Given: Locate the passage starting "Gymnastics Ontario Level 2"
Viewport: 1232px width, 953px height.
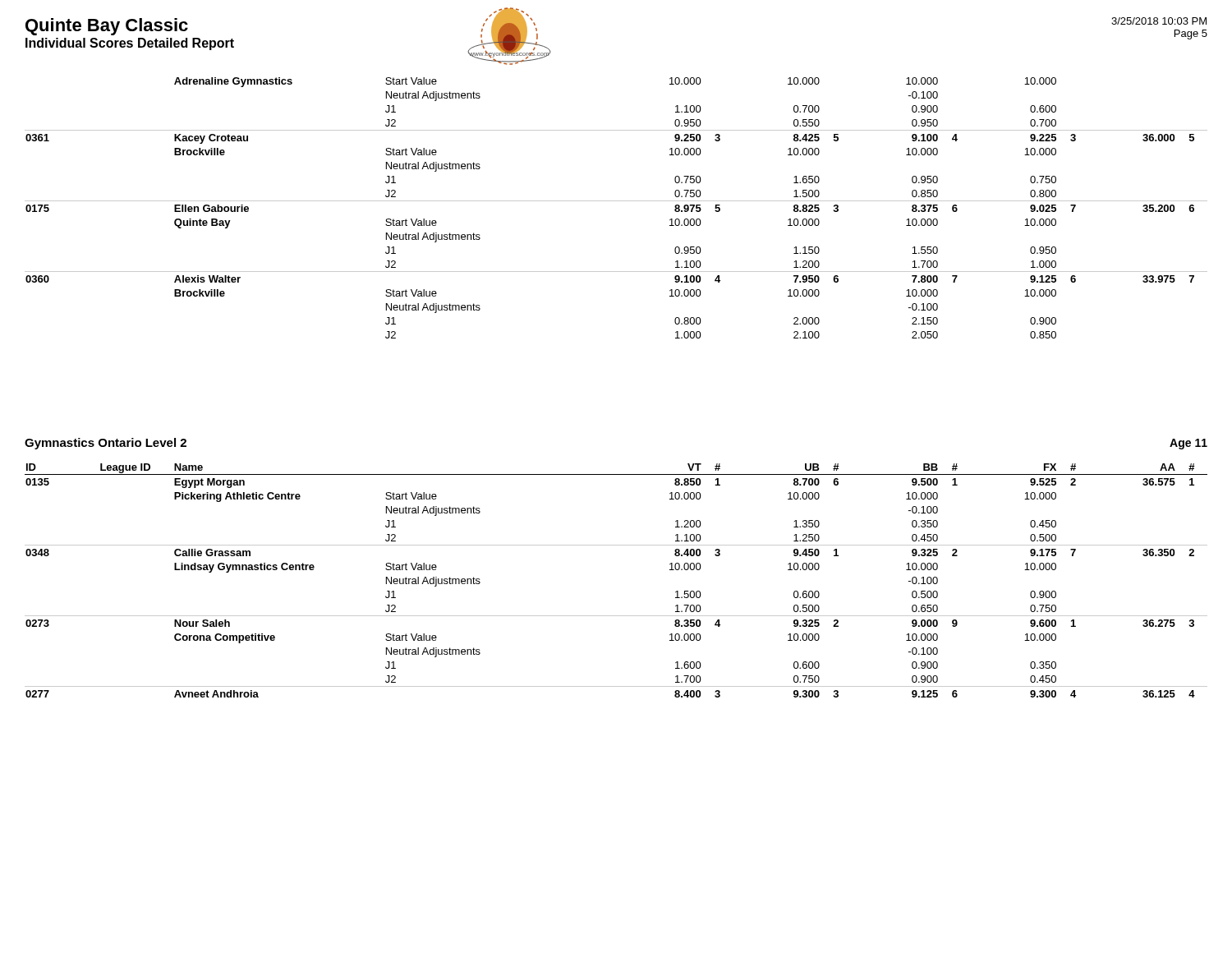Looking at the screenshot, I should [105, 444].
